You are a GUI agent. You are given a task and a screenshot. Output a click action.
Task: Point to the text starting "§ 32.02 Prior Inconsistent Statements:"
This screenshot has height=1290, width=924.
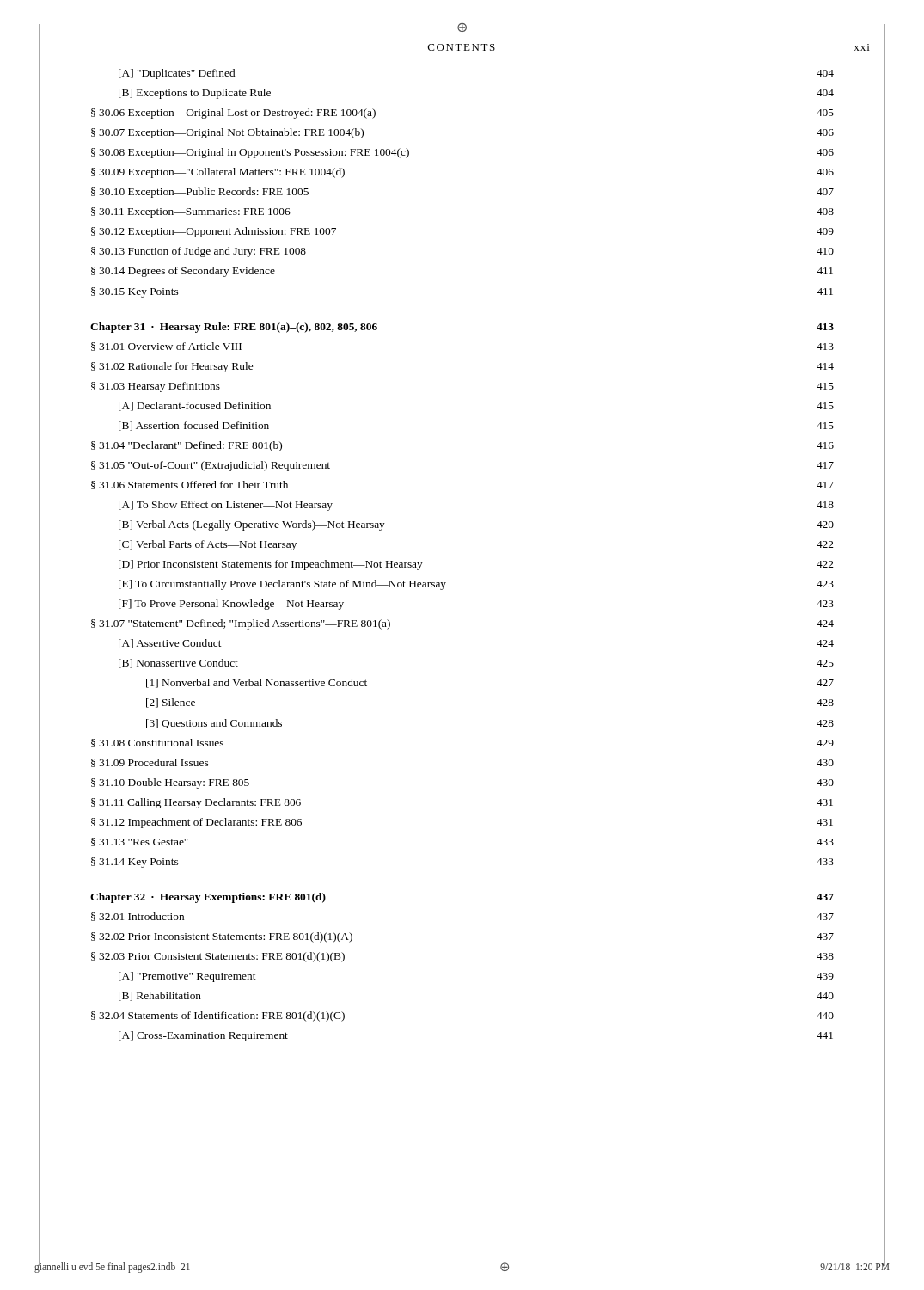coord(220,937)
